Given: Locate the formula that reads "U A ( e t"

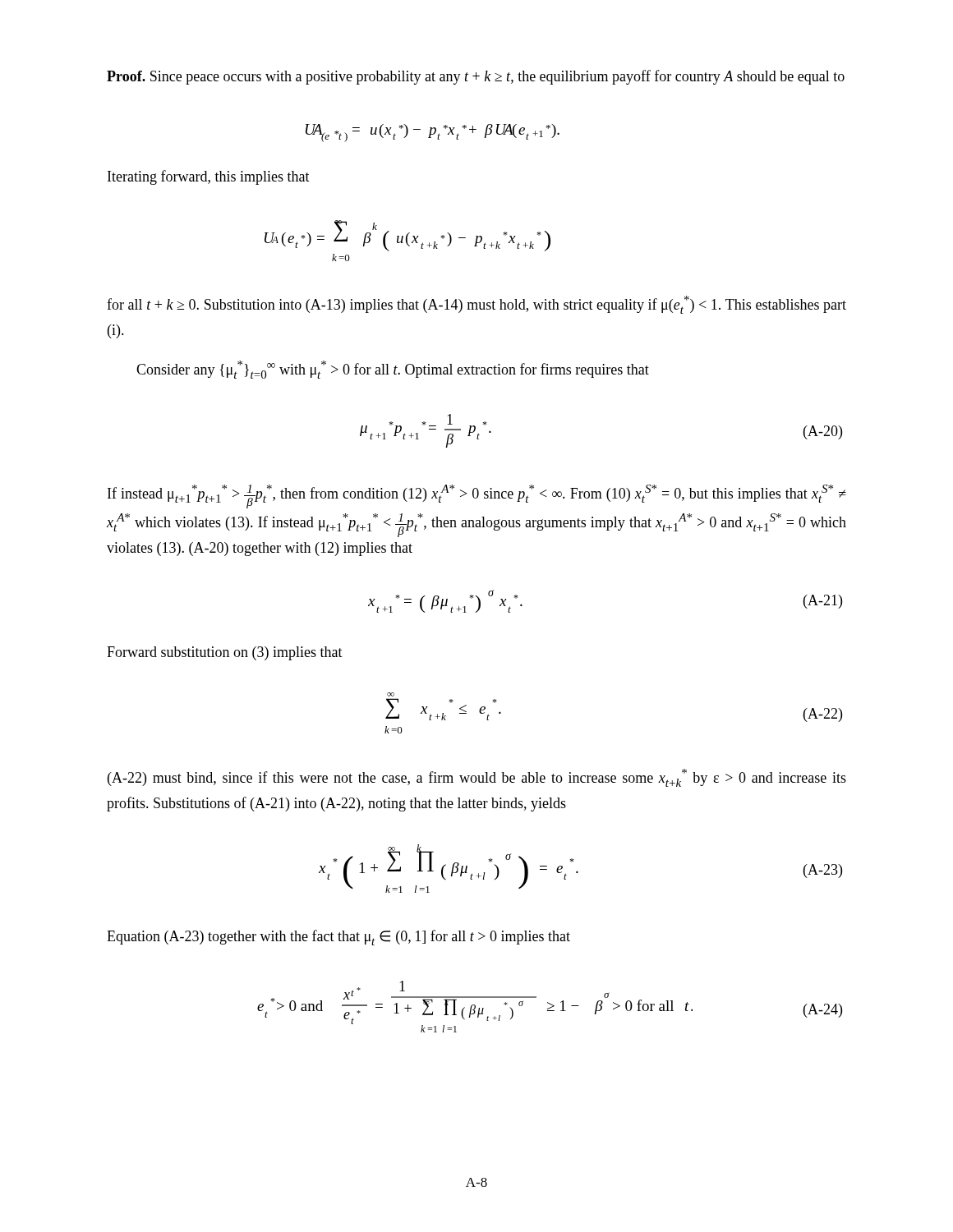Looking at the screenshot, I should (x=476, y=240).
